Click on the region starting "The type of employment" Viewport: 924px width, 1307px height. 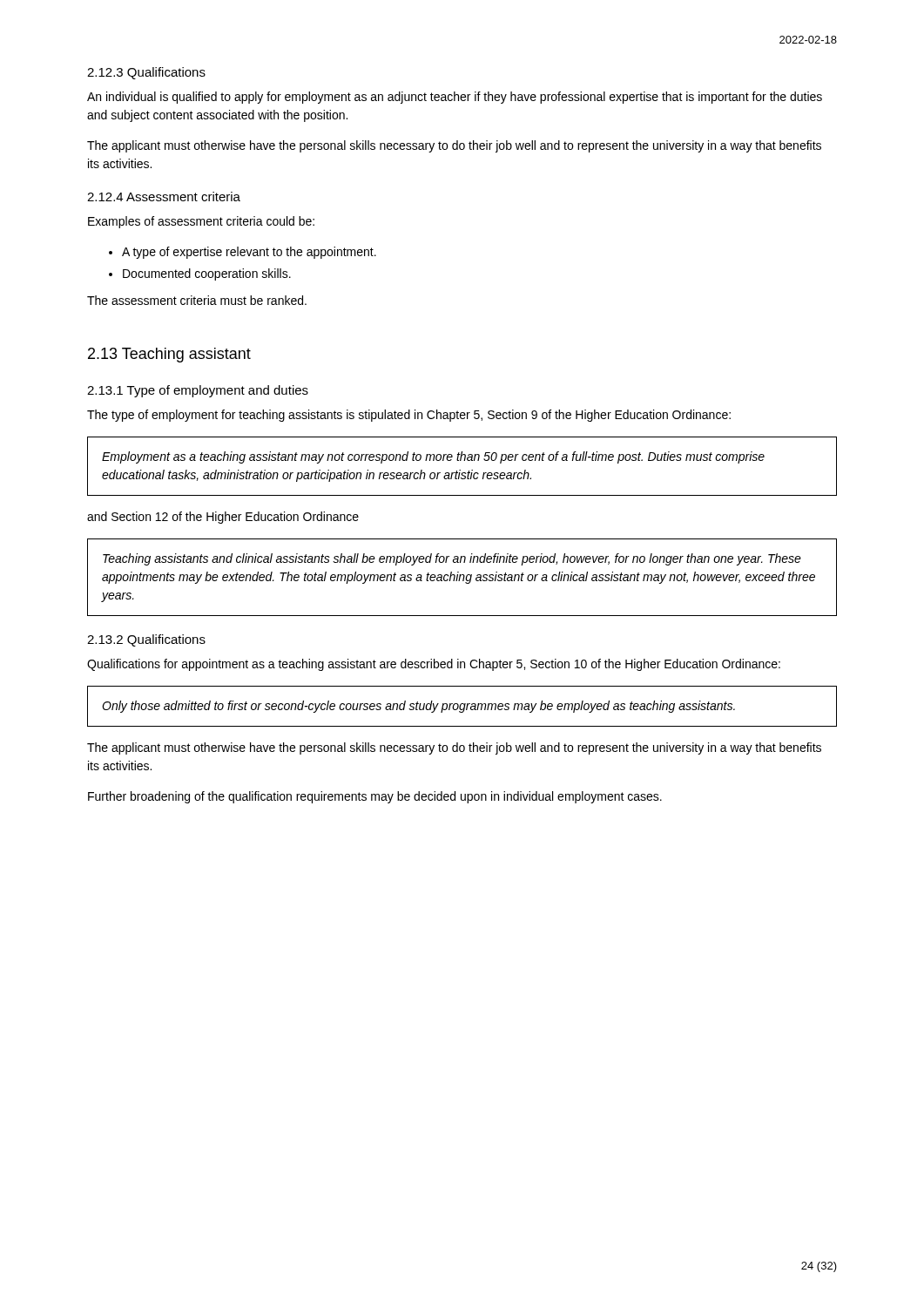click(409, 415)
